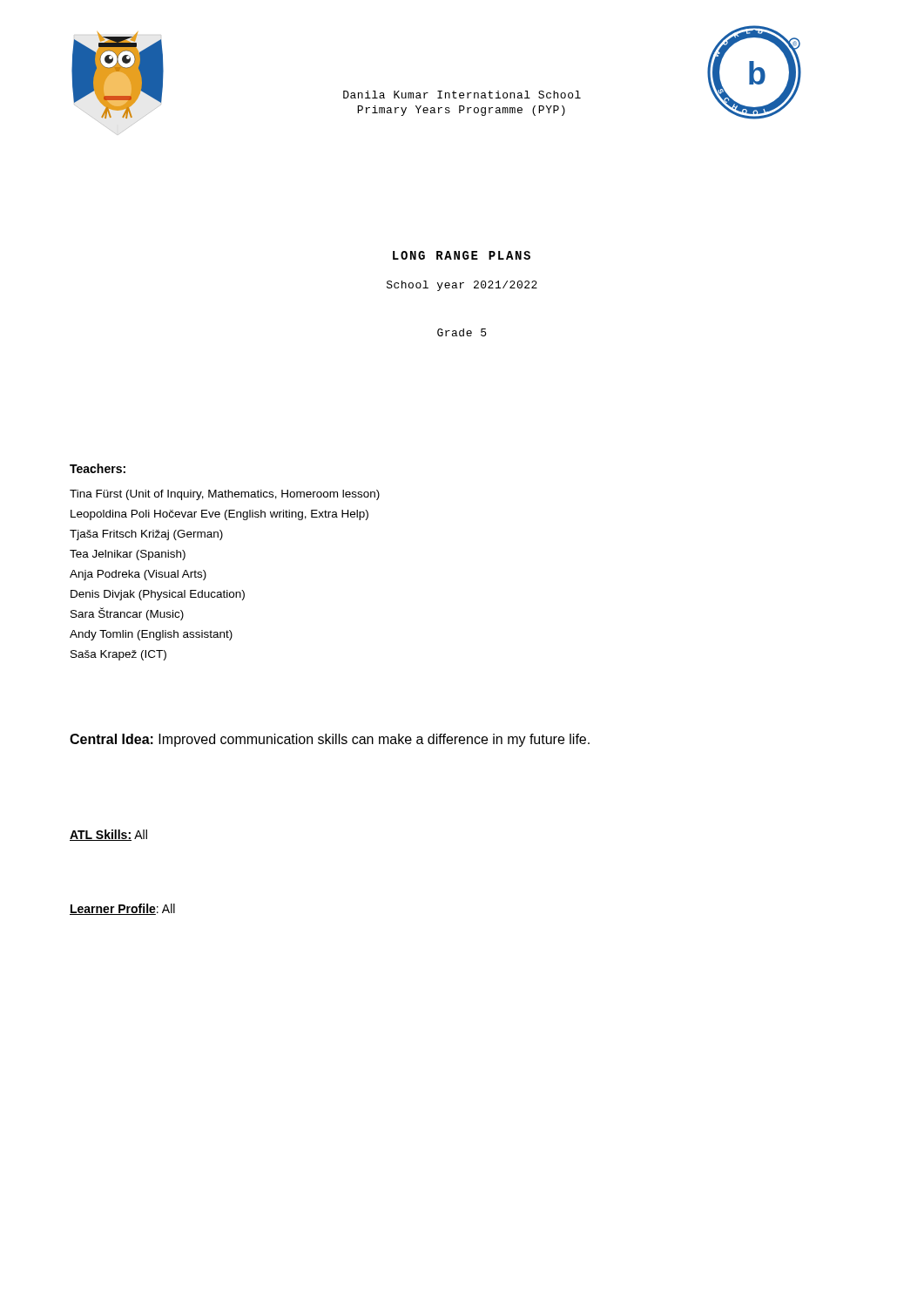Locate the passage starting "Central Idea: Improved communication skills can make a"
The image size is (924, 1307).
pos(330,739)
